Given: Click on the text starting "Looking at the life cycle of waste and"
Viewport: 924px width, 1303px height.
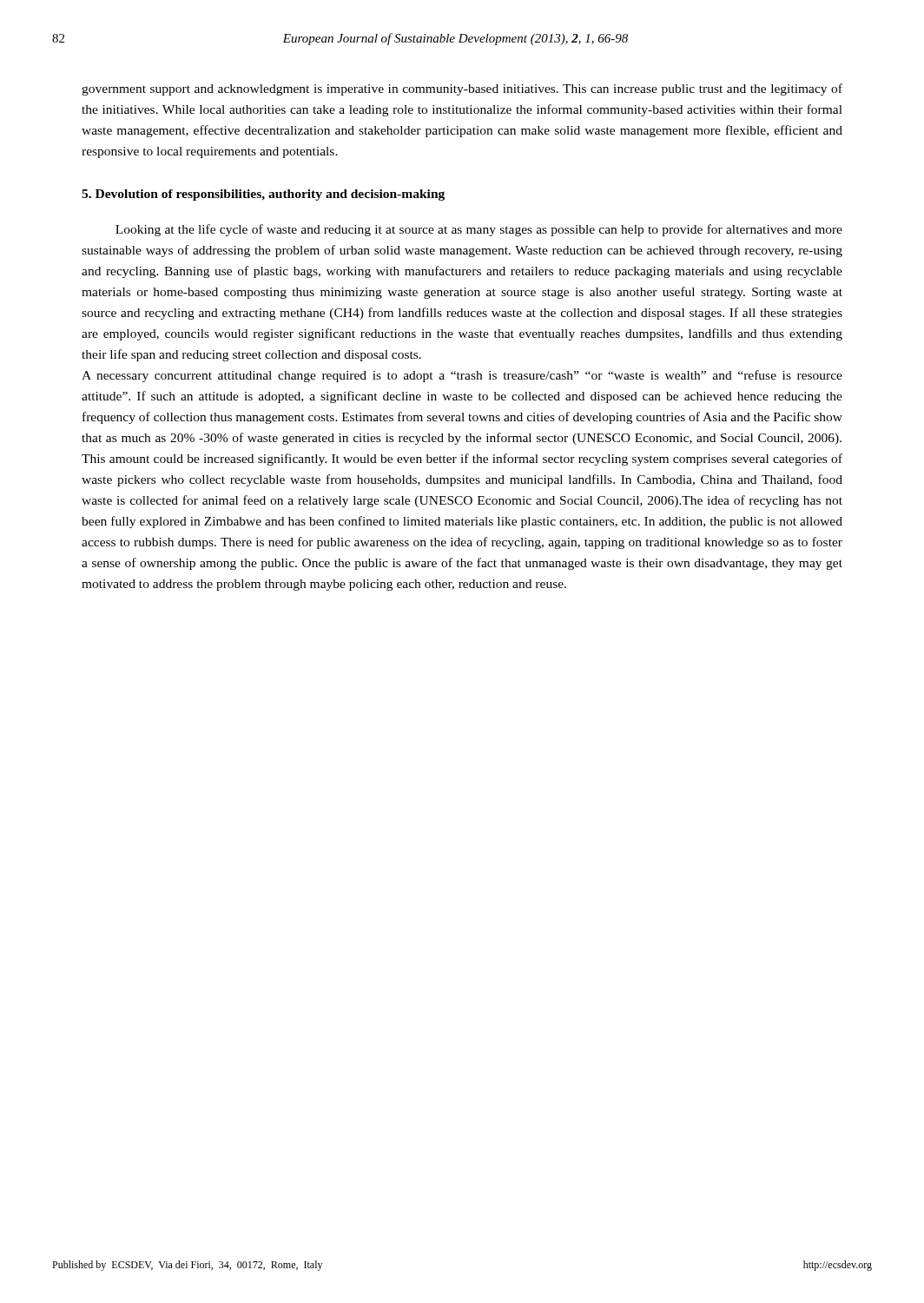Looking at the screenshot, I should (462, 291).
